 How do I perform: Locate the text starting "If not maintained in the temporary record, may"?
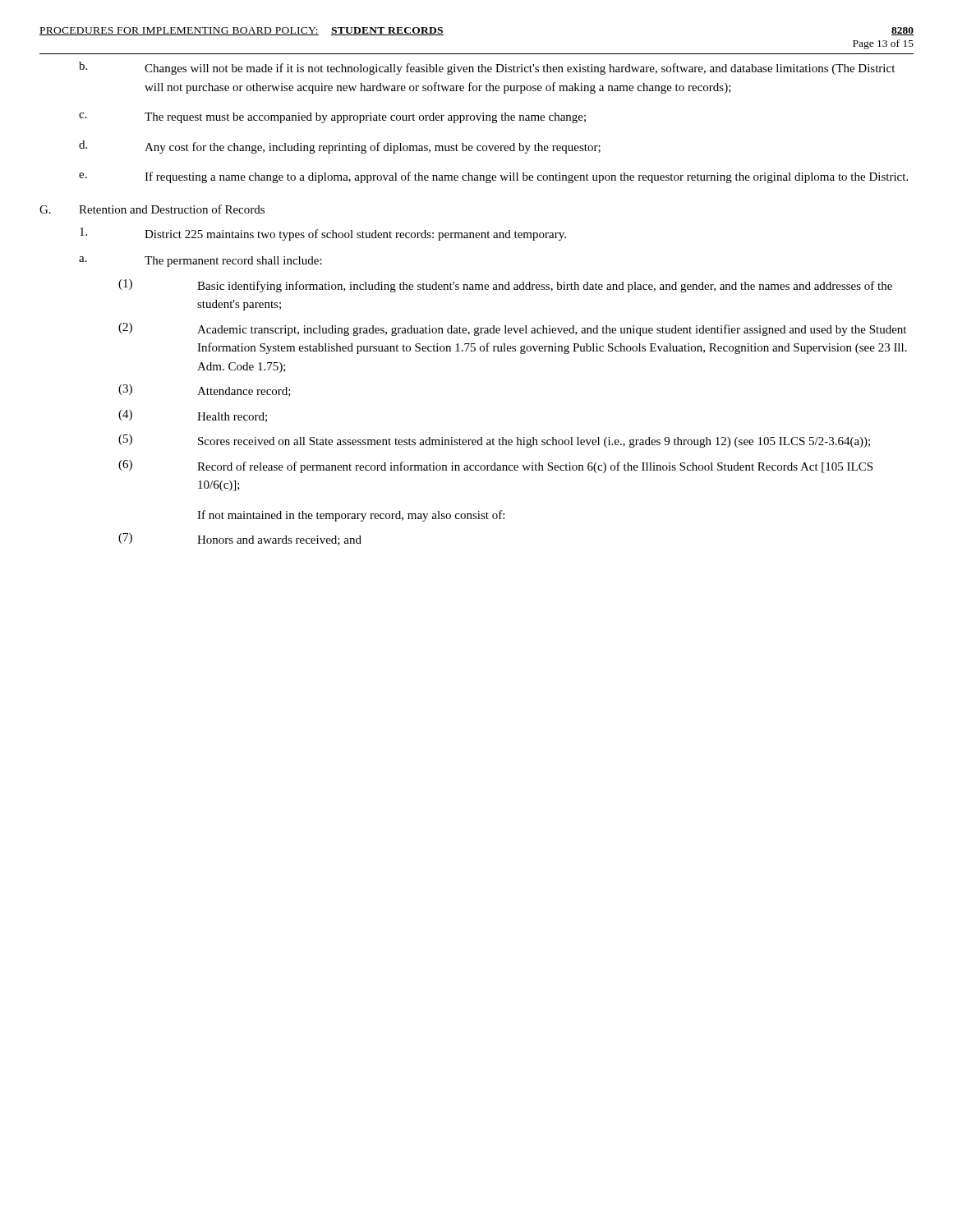(351, 515)
